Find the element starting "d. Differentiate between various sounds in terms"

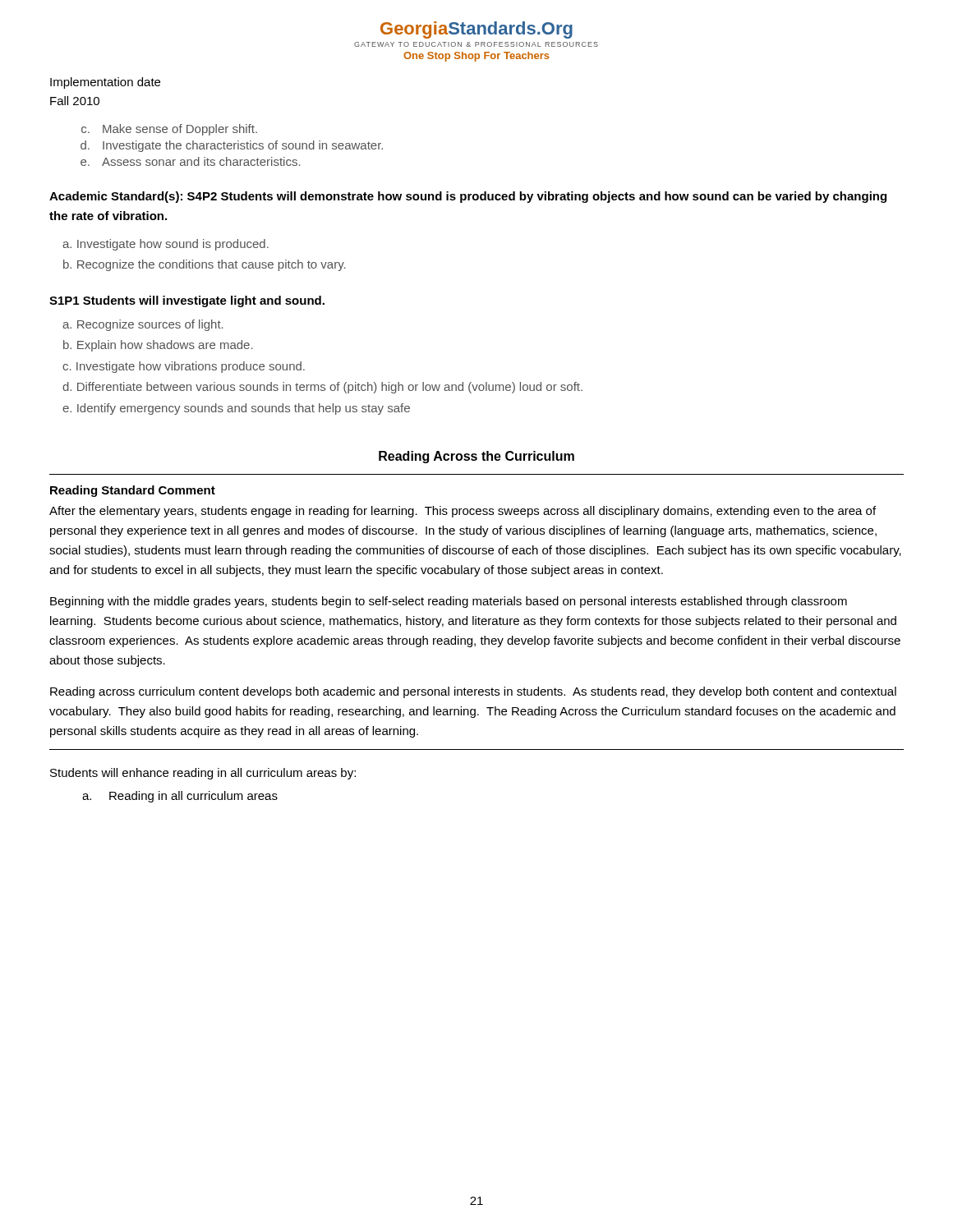[323, 387]
